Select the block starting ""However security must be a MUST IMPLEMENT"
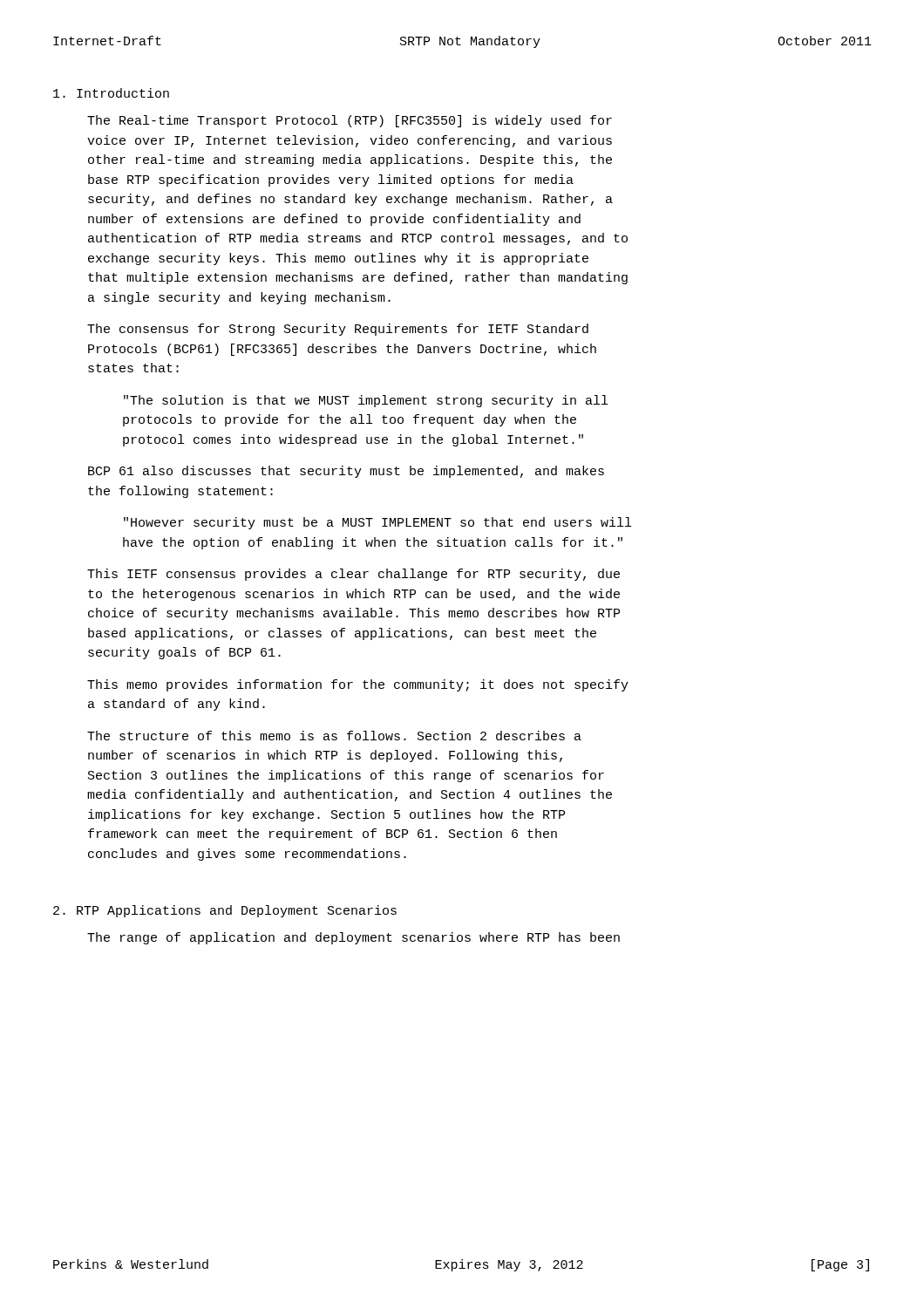 [377, 533]
